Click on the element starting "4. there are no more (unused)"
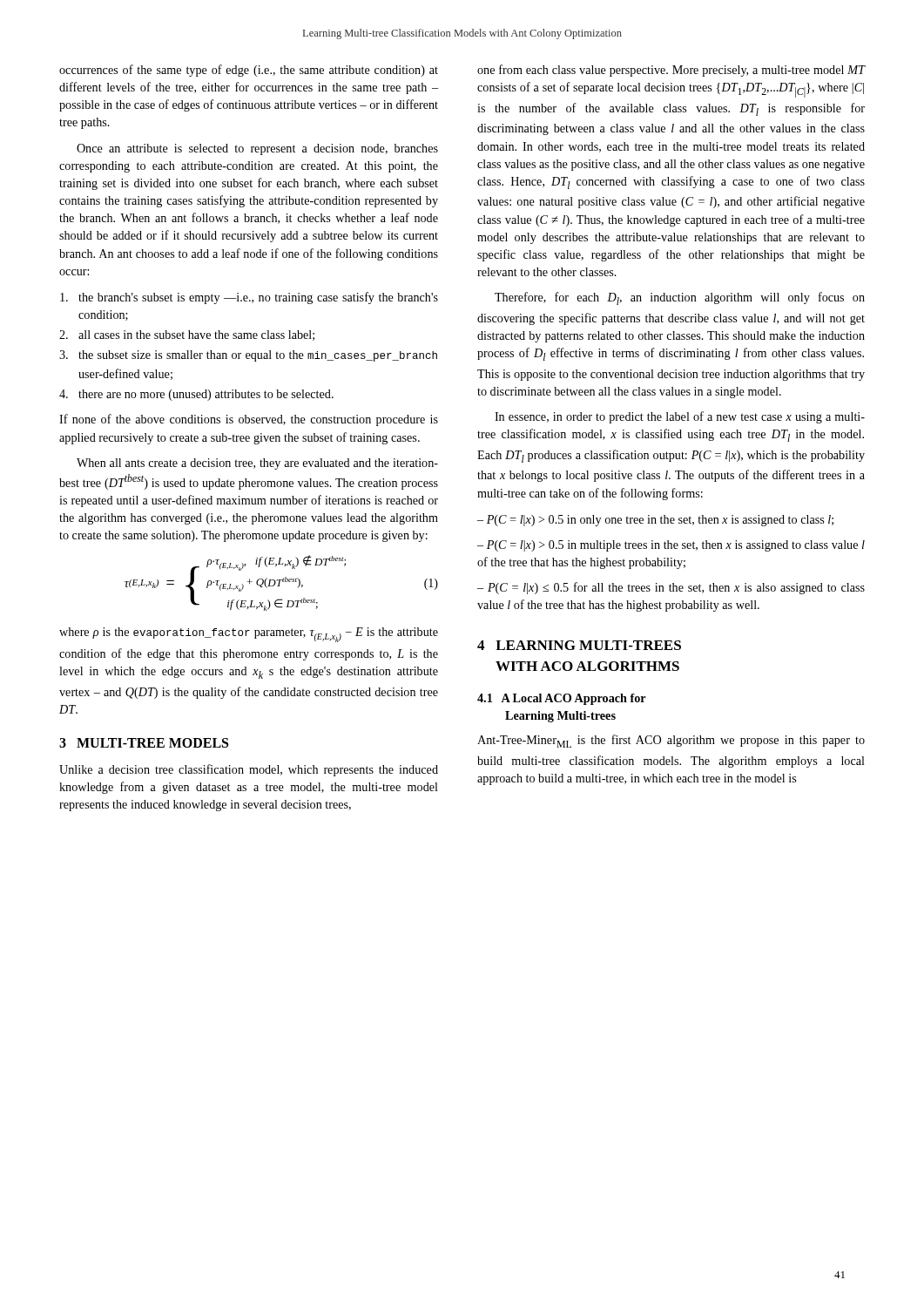The image size is (924, 1307). [x=249, y=394]
